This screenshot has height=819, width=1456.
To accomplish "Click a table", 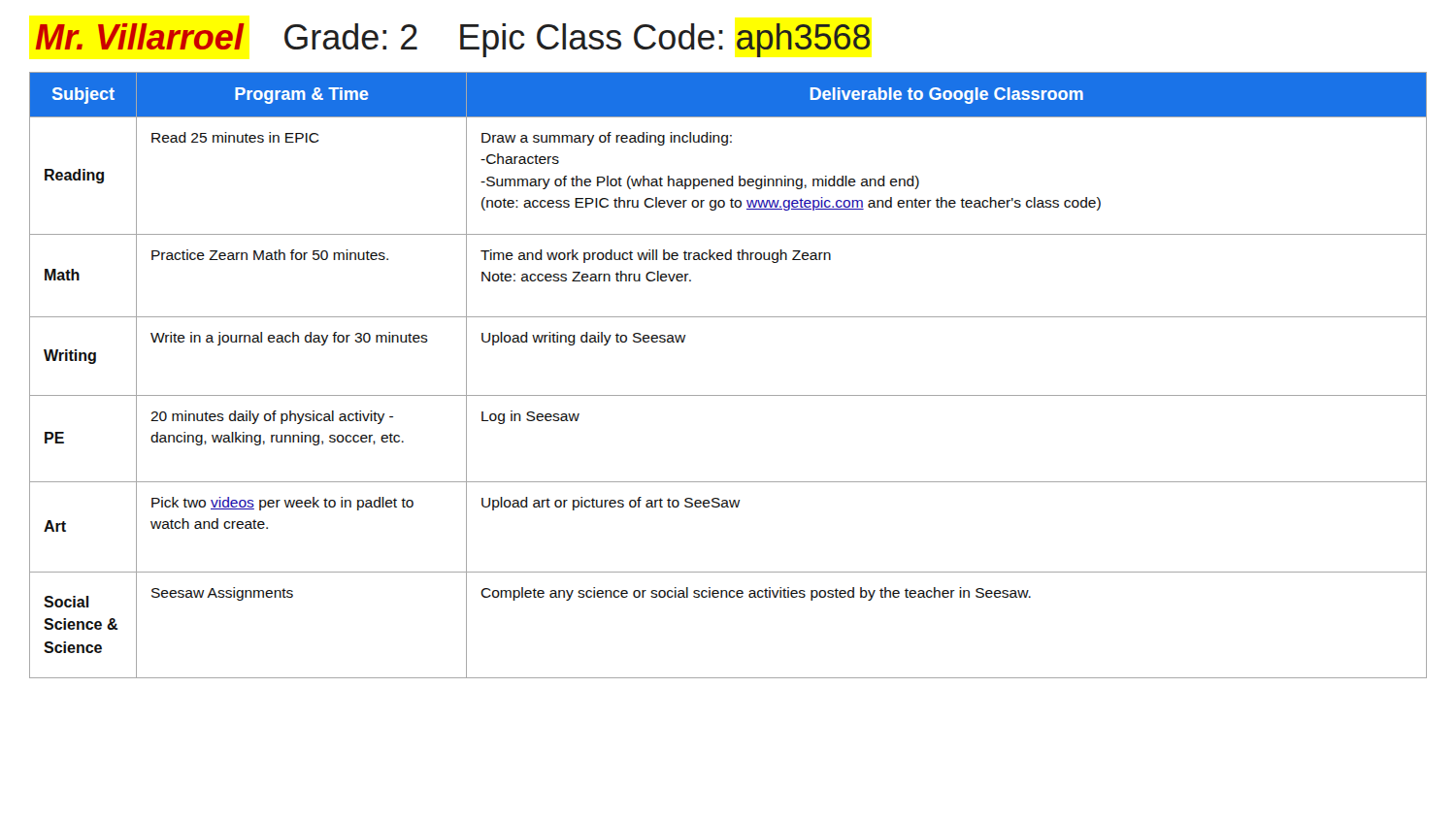I will 728,375.
